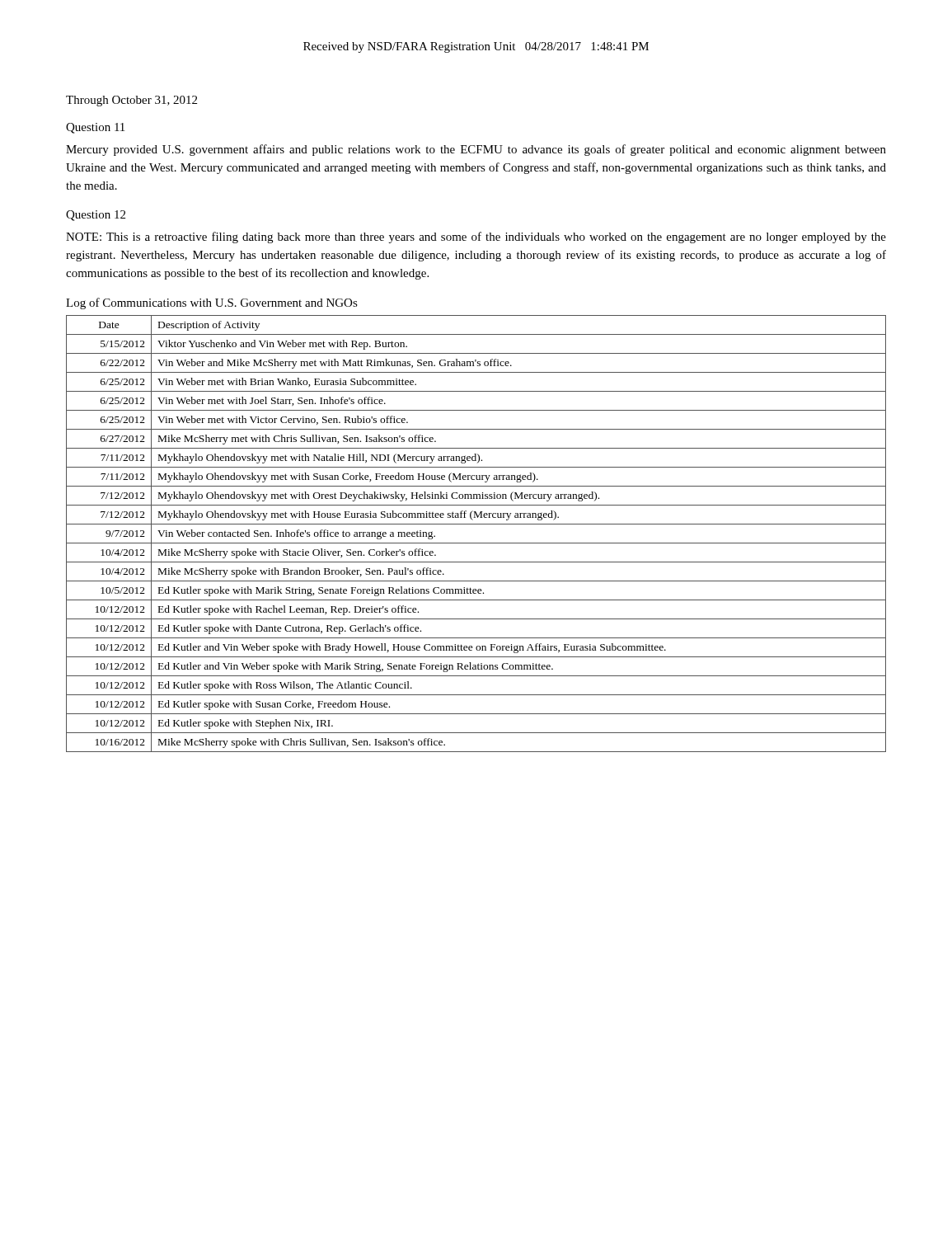Point to the element starting "Through October 31,"
Image resolution: width=952 pixels, height=1237 pixels.
tap(132, 100)
